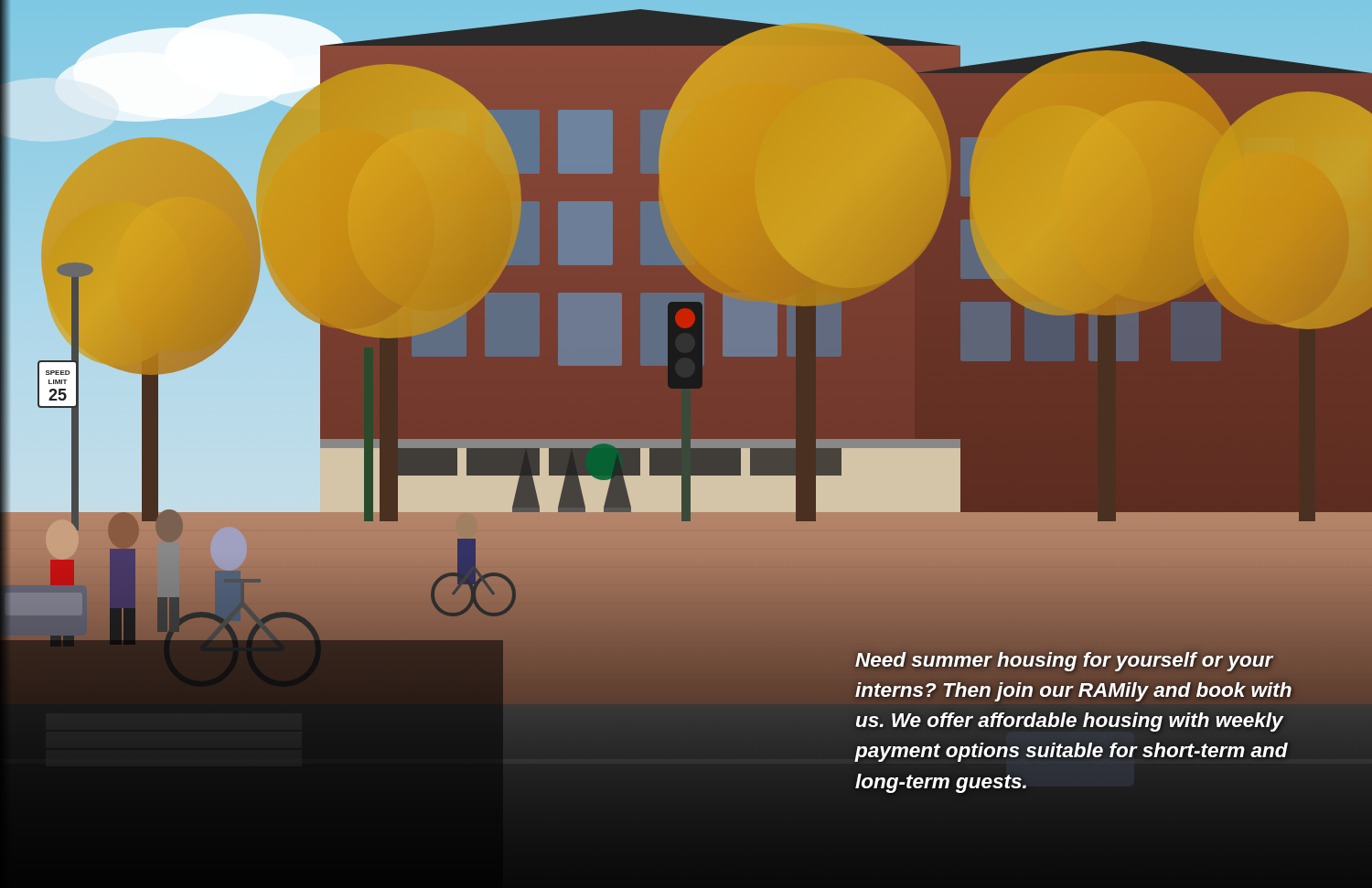Locate the photo

point(686,444)
